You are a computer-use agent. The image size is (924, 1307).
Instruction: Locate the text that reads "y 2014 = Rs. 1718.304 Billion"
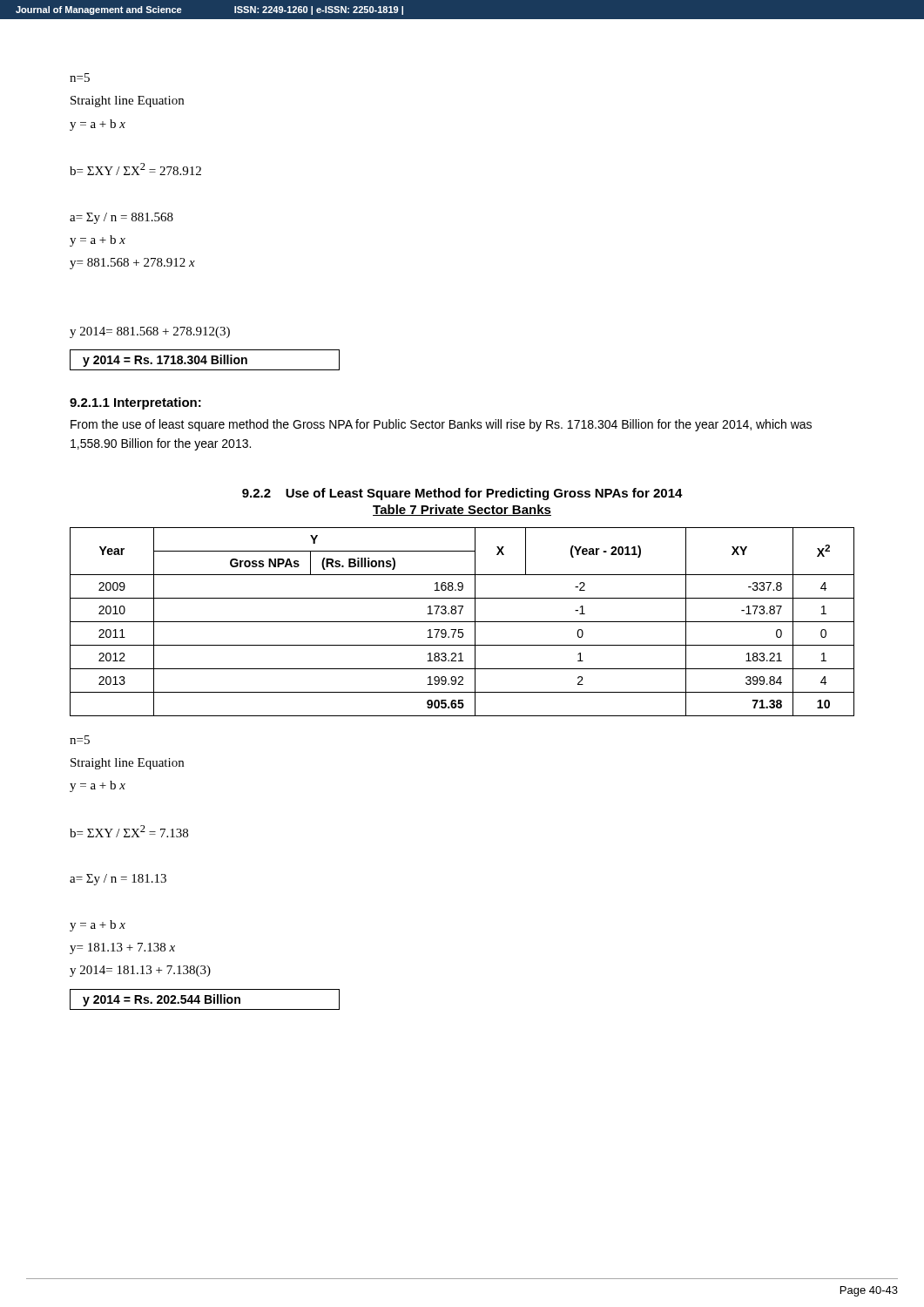[x=205, y=360]
